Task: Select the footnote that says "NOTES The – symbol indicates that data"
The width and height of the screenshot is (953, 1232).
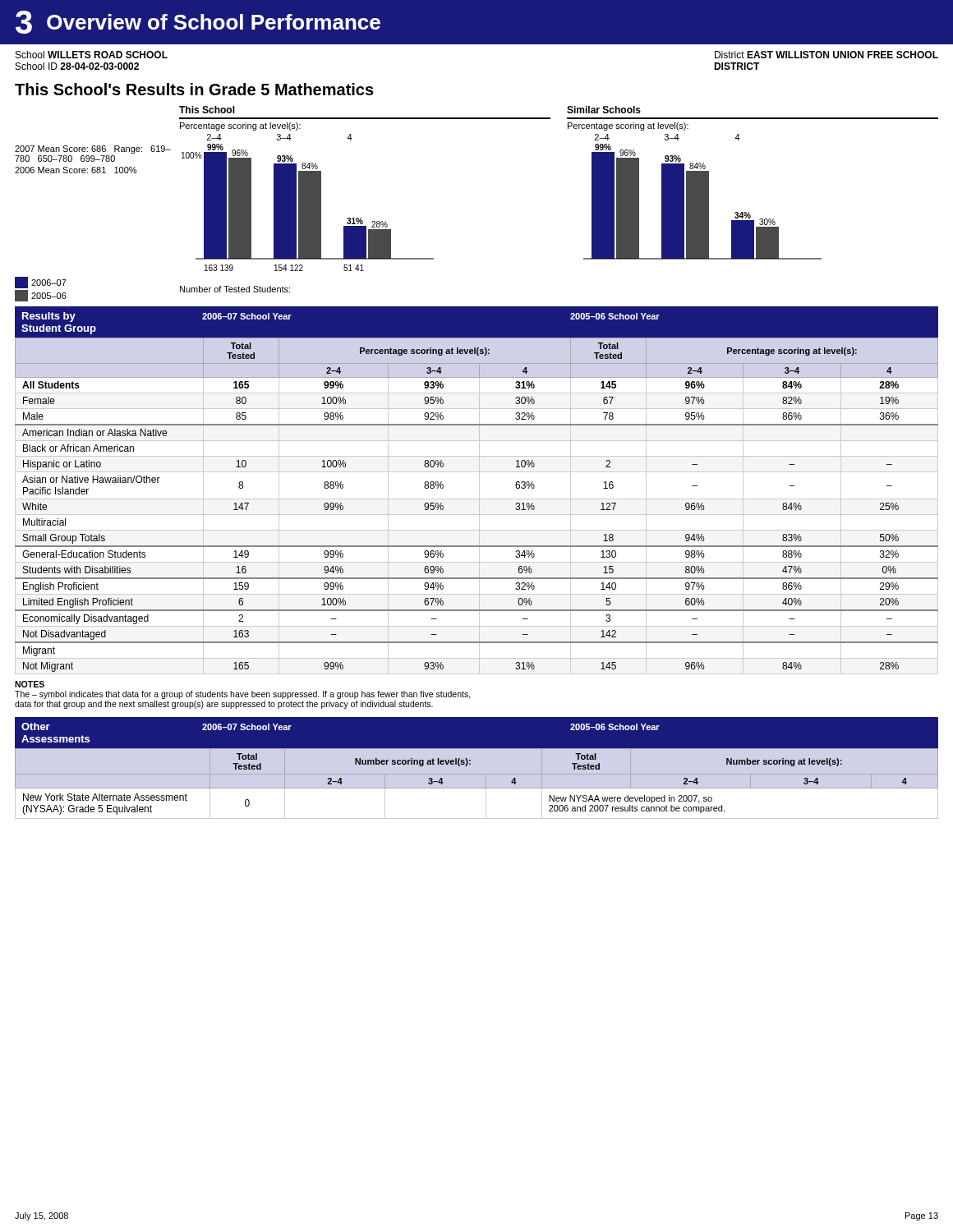Action: [243, 694]
